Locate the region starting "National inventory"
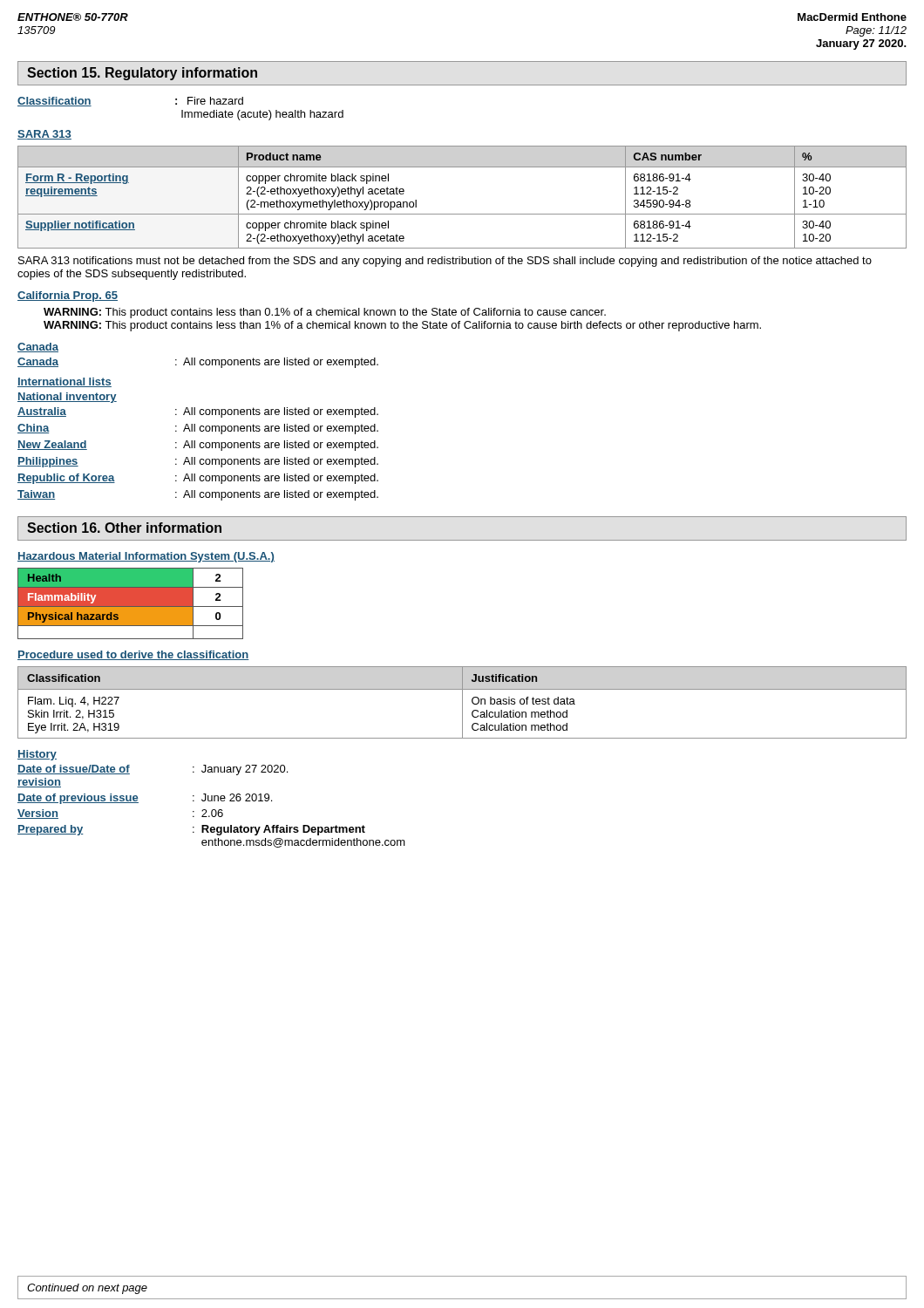The width and height of the screenshot is (924, 1308). (67, 396)
